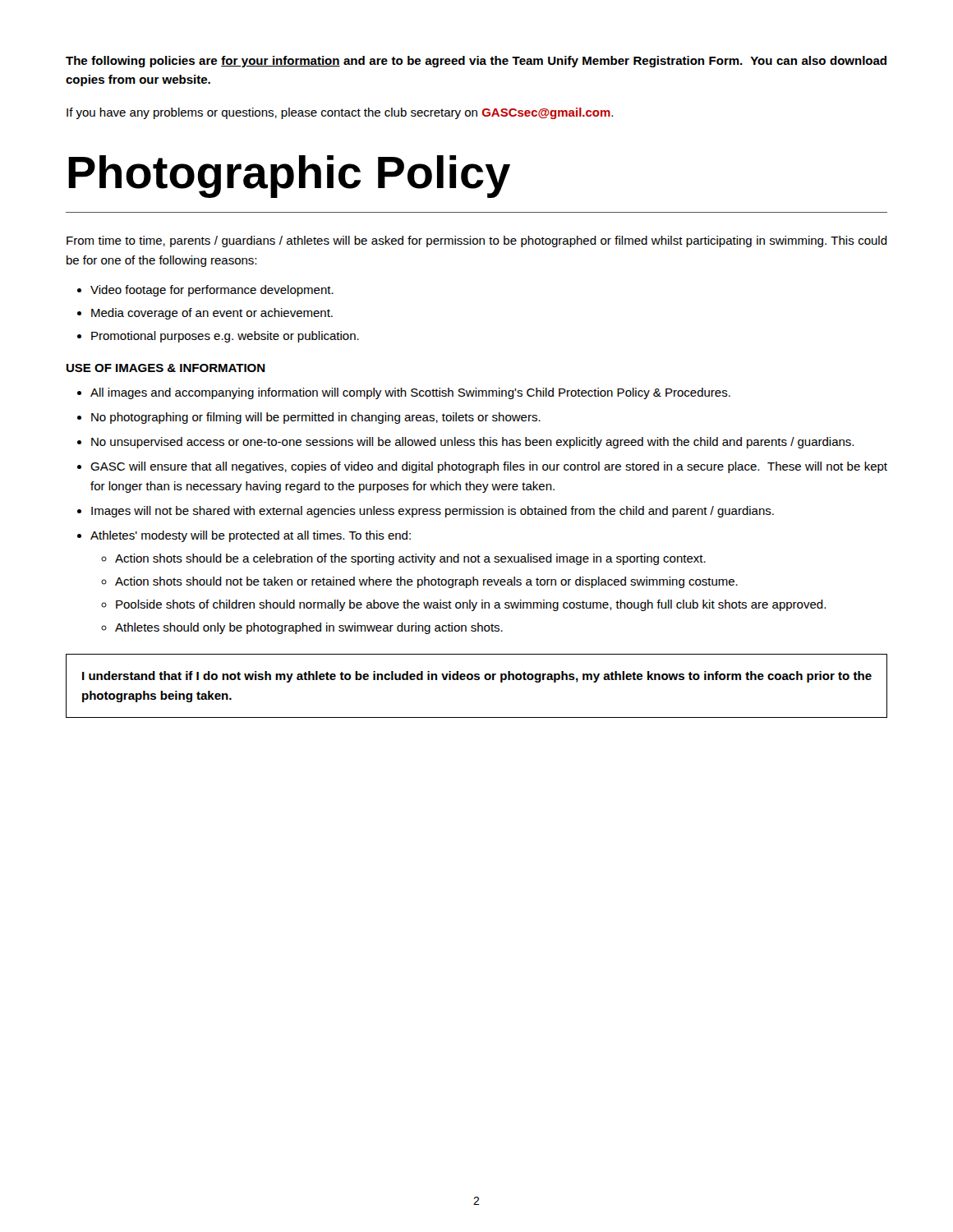953x1232 pixels.
Task: Locate the text block starting "The following policies are for your"
Action: pos(476,70)
